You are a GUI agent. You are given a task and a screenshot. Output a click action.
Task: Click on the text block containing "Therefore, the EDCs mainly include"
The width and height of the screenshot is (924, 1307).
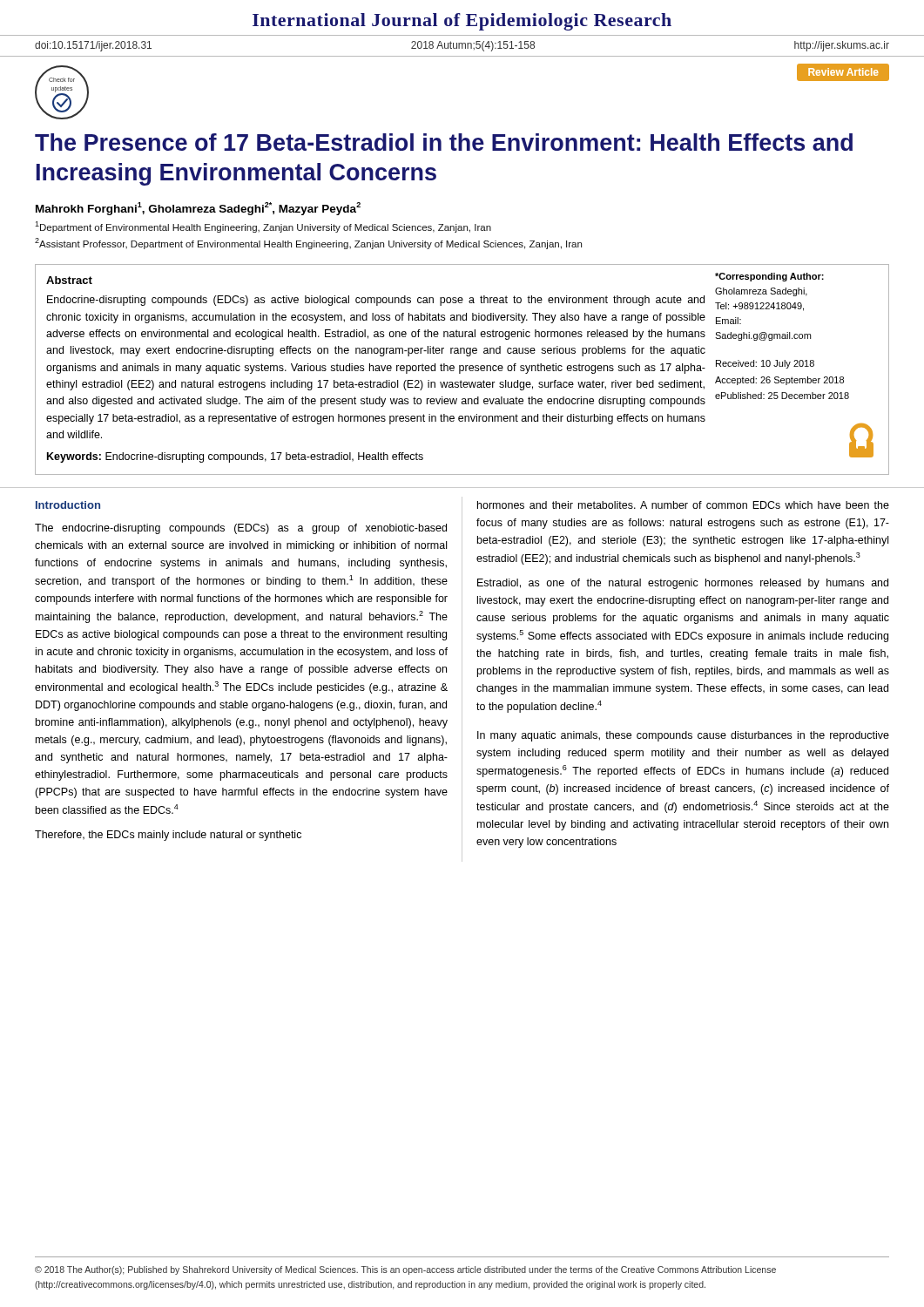pyautogui.click(x=168, y=835)
